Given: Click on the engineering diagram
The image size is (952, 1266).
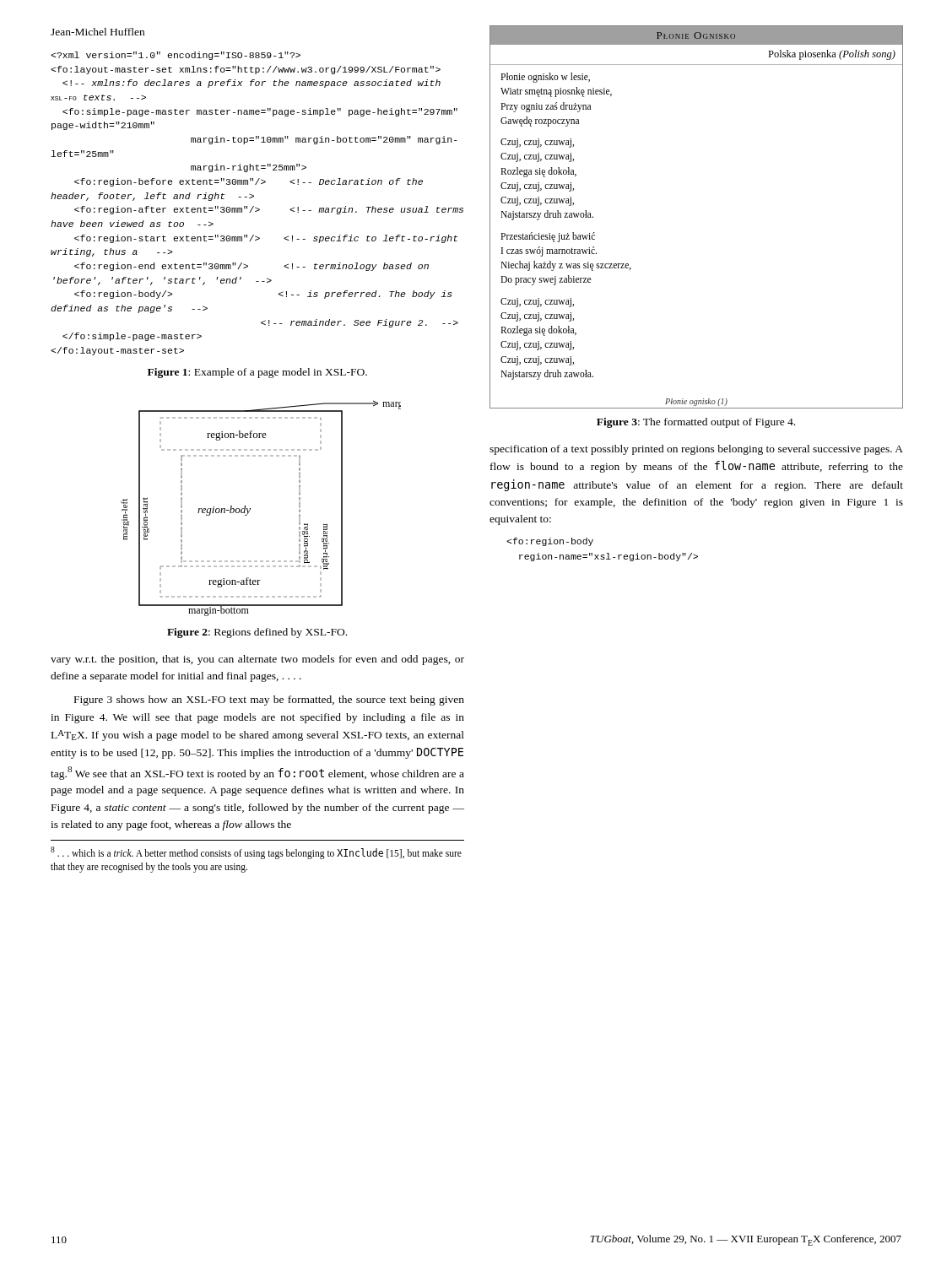Looking at the screenshot, I should click(x=257, y=506).
